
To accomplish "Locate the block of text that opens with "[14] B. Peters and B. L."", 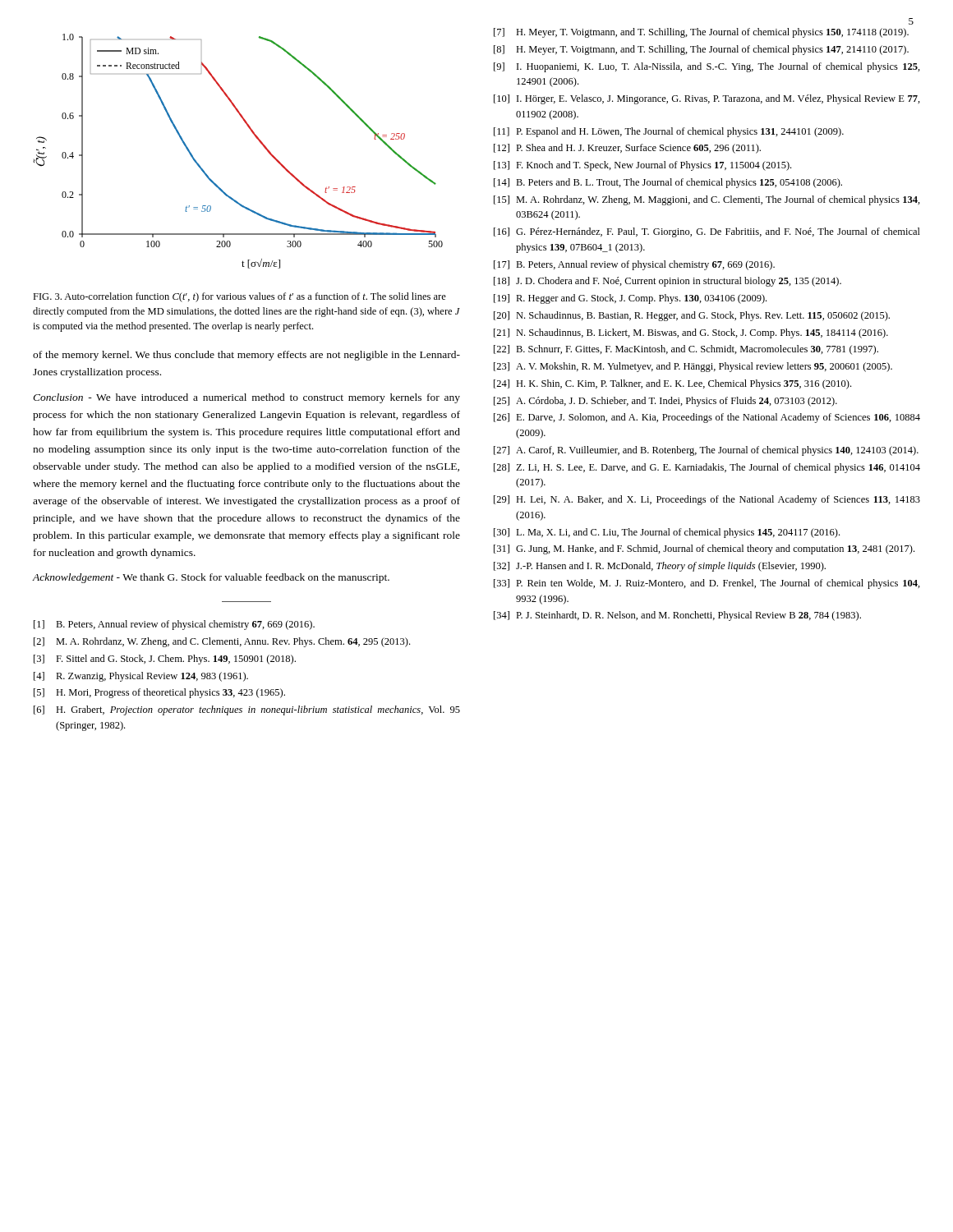I will [707, 182].
